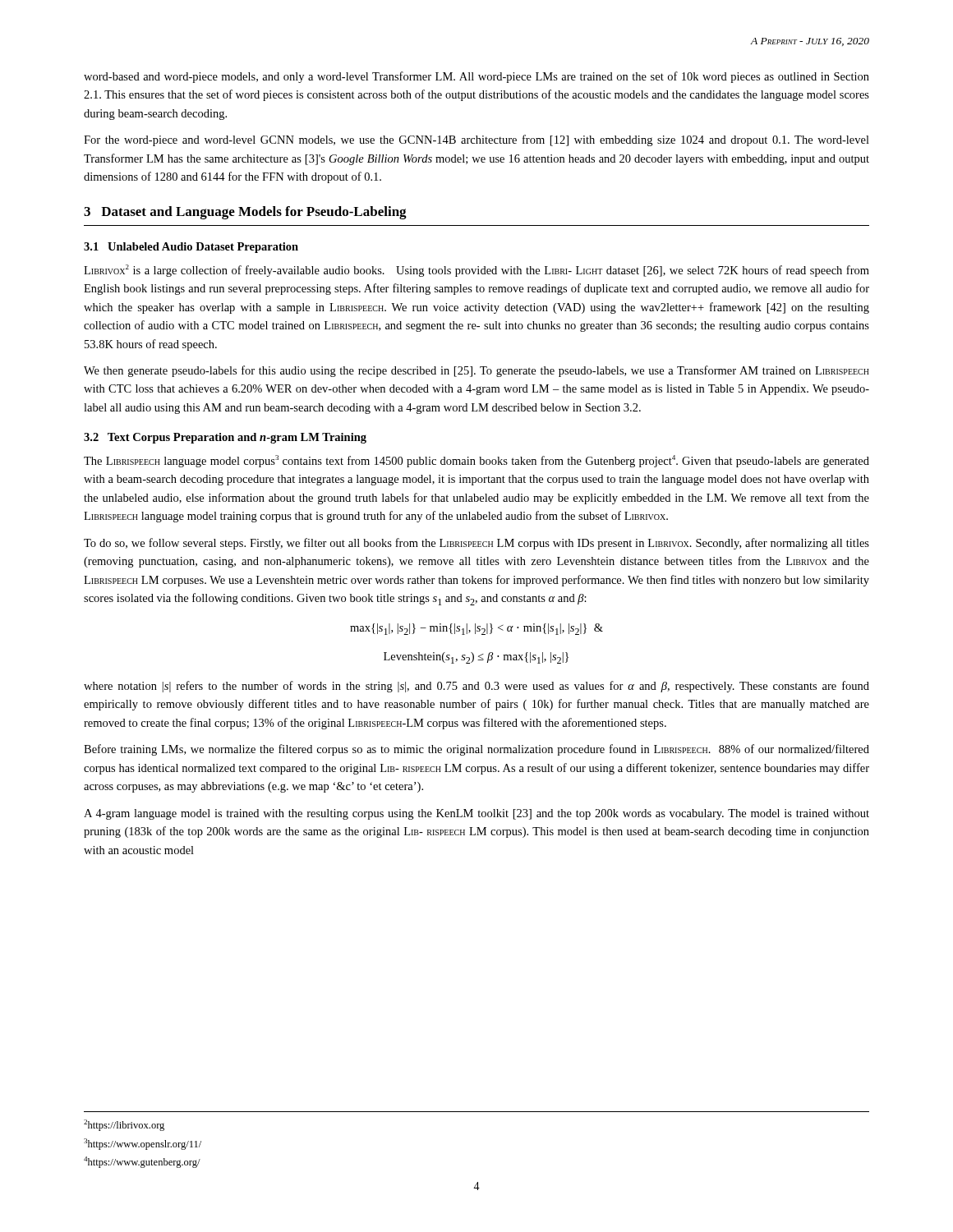Click the section header that begins "3.1 Unlabeled Audio Dataset"
Screen dimensions: 1232x953
[x=191, y=248]
